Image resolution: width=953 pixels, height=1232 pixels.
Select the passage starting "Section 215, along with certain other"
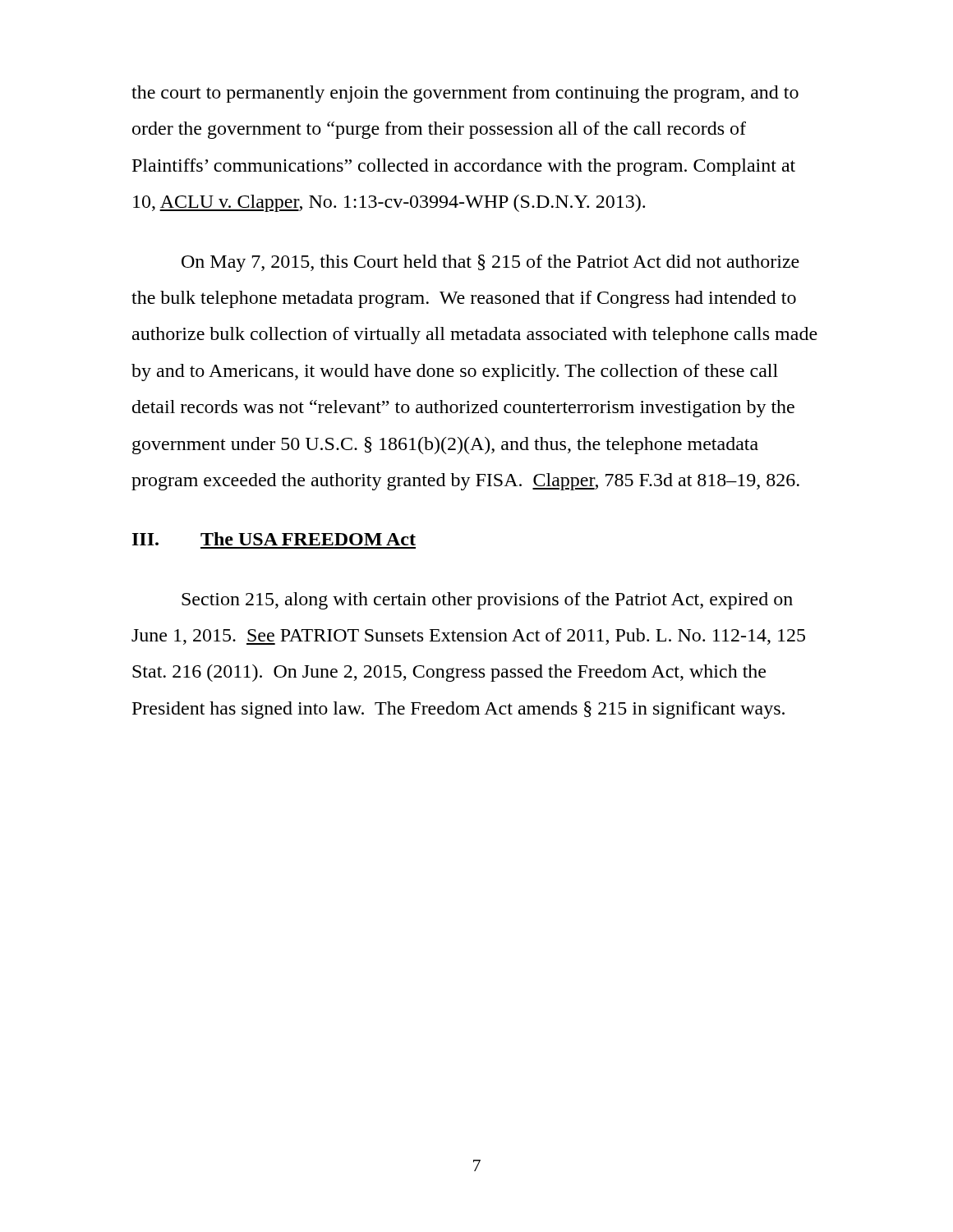[x=487, y=601]
